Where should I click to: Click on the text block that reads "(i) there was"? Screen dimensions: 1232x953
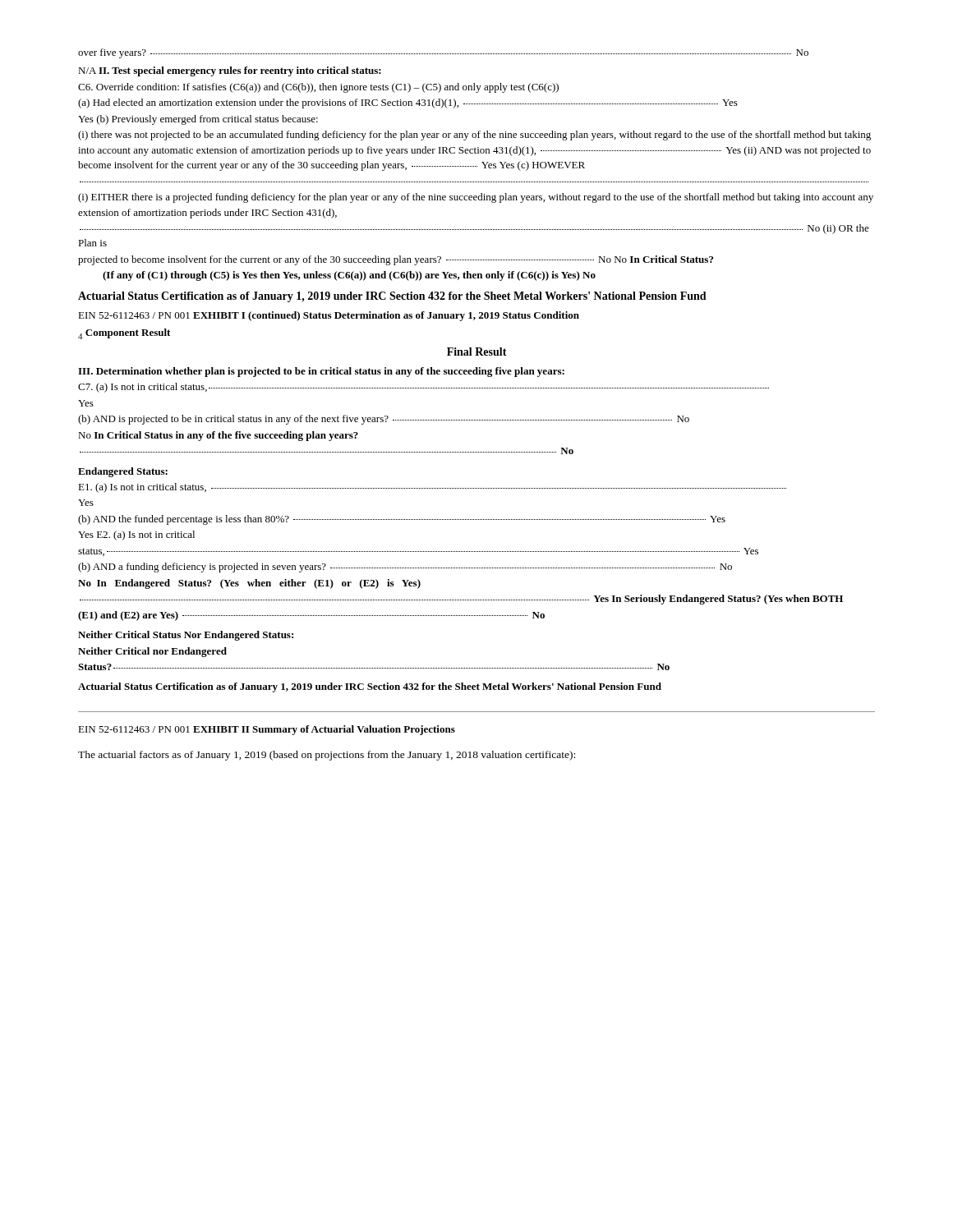click(475, 150)
